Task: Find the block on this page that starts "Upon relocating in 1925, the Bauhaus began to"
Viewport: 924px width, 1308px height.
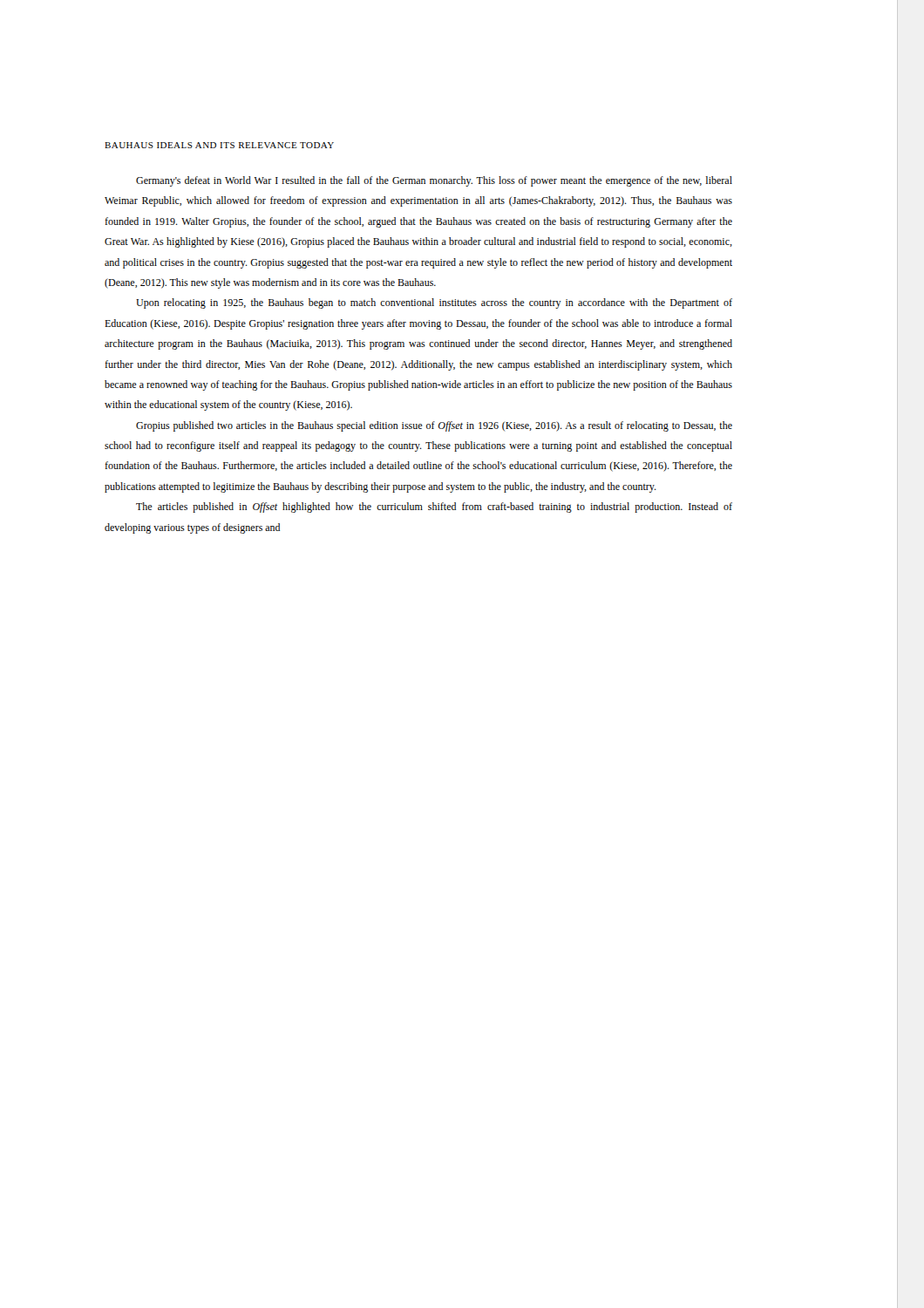Action: [x=418, y=354]
